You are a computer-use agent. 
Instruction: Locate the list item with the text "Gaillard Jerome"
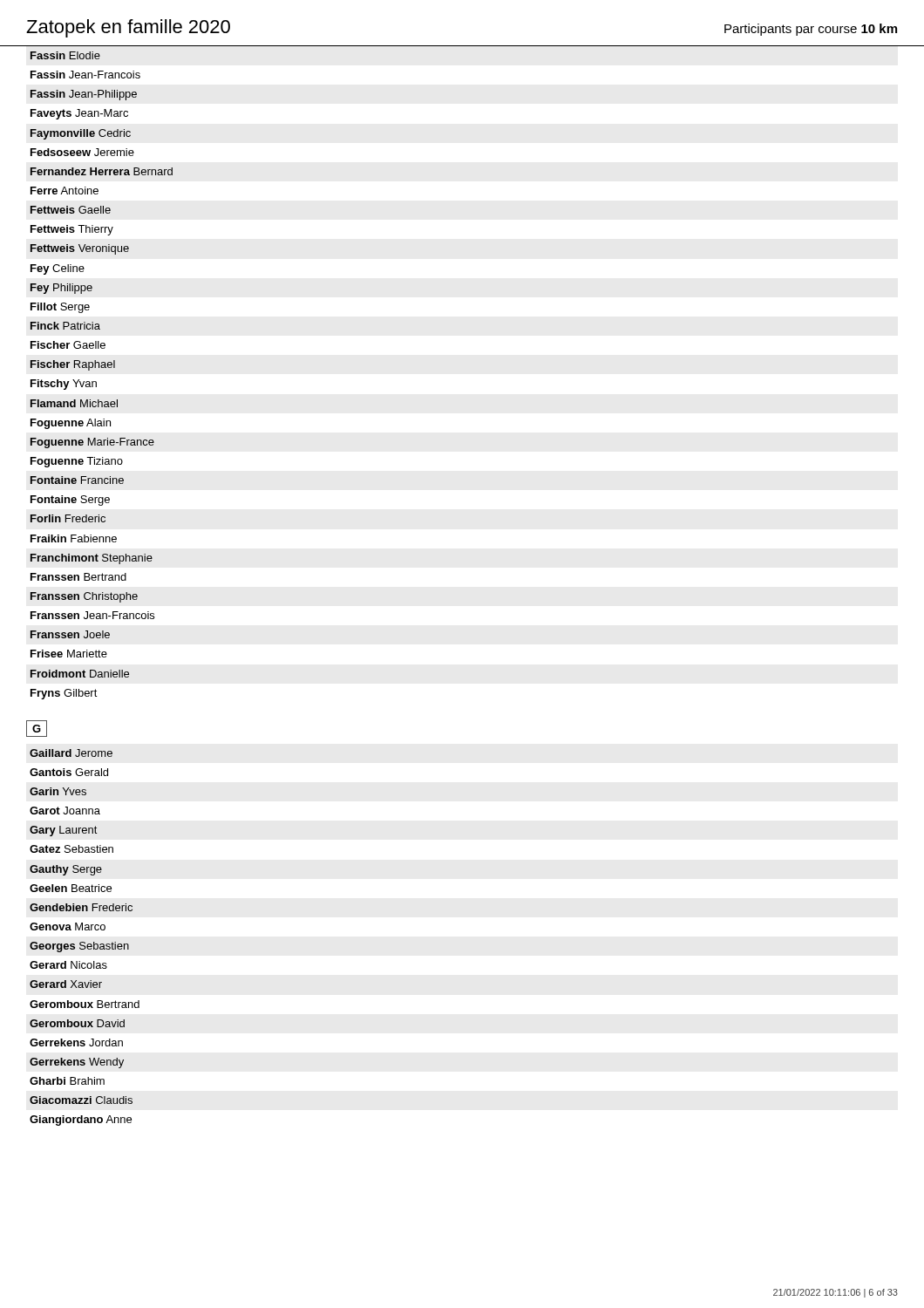tap(71, 753)
